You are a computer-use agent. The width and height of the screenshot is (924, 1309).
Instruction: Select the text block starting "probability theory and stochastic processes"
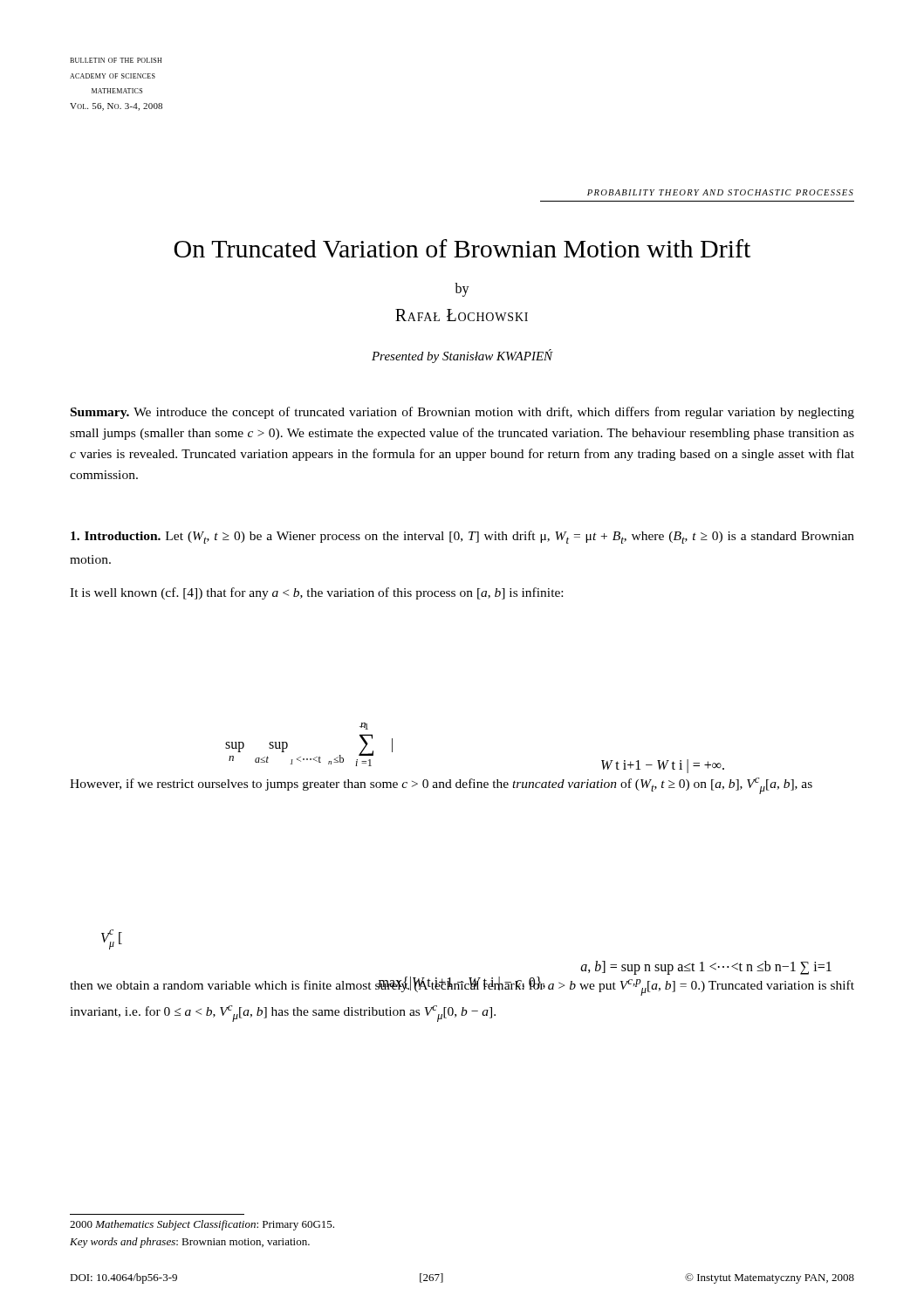[721, 192]
